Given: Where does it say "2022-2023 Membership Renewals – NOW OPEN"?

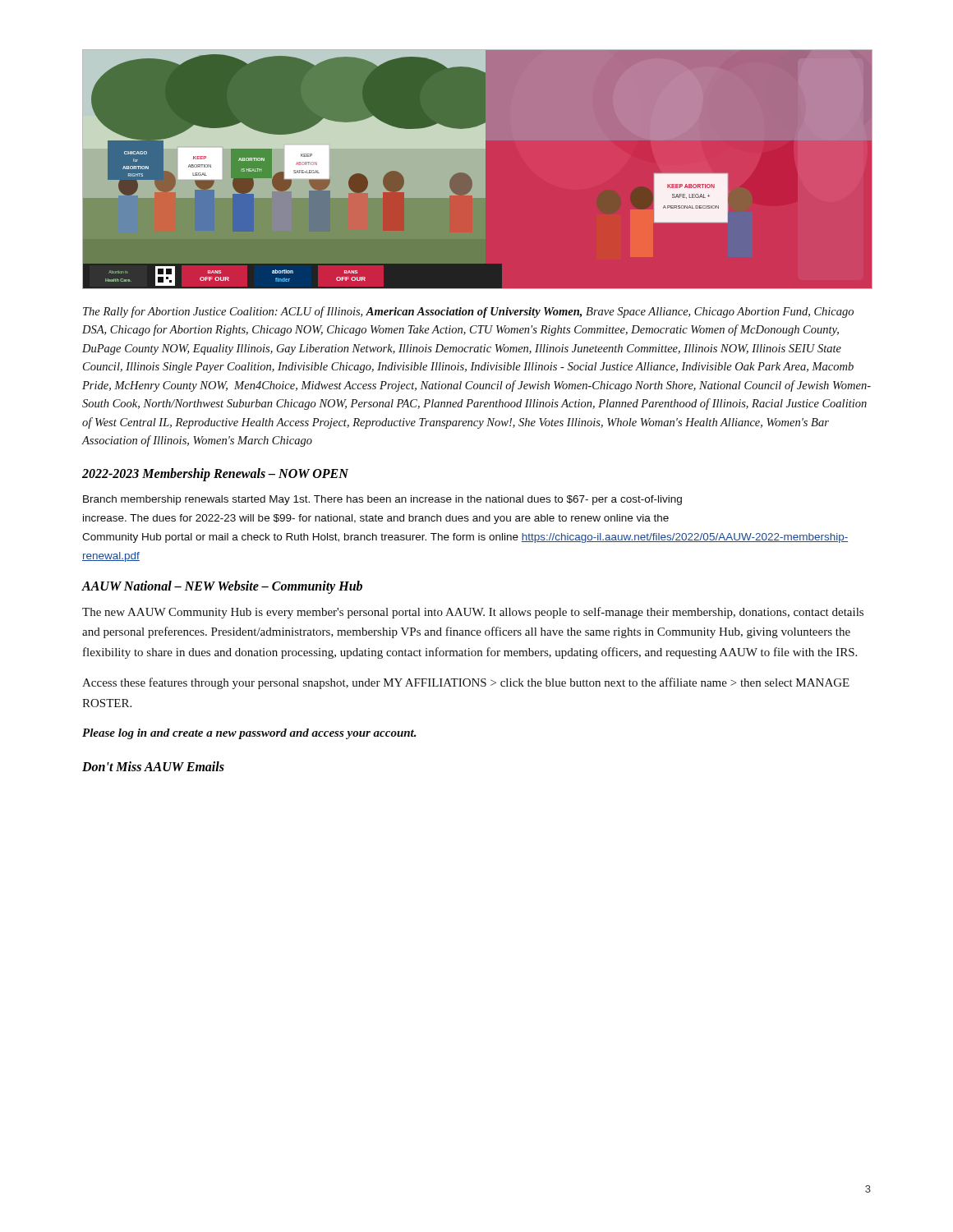Looking at the screenshot, I should tap(215, 473).
